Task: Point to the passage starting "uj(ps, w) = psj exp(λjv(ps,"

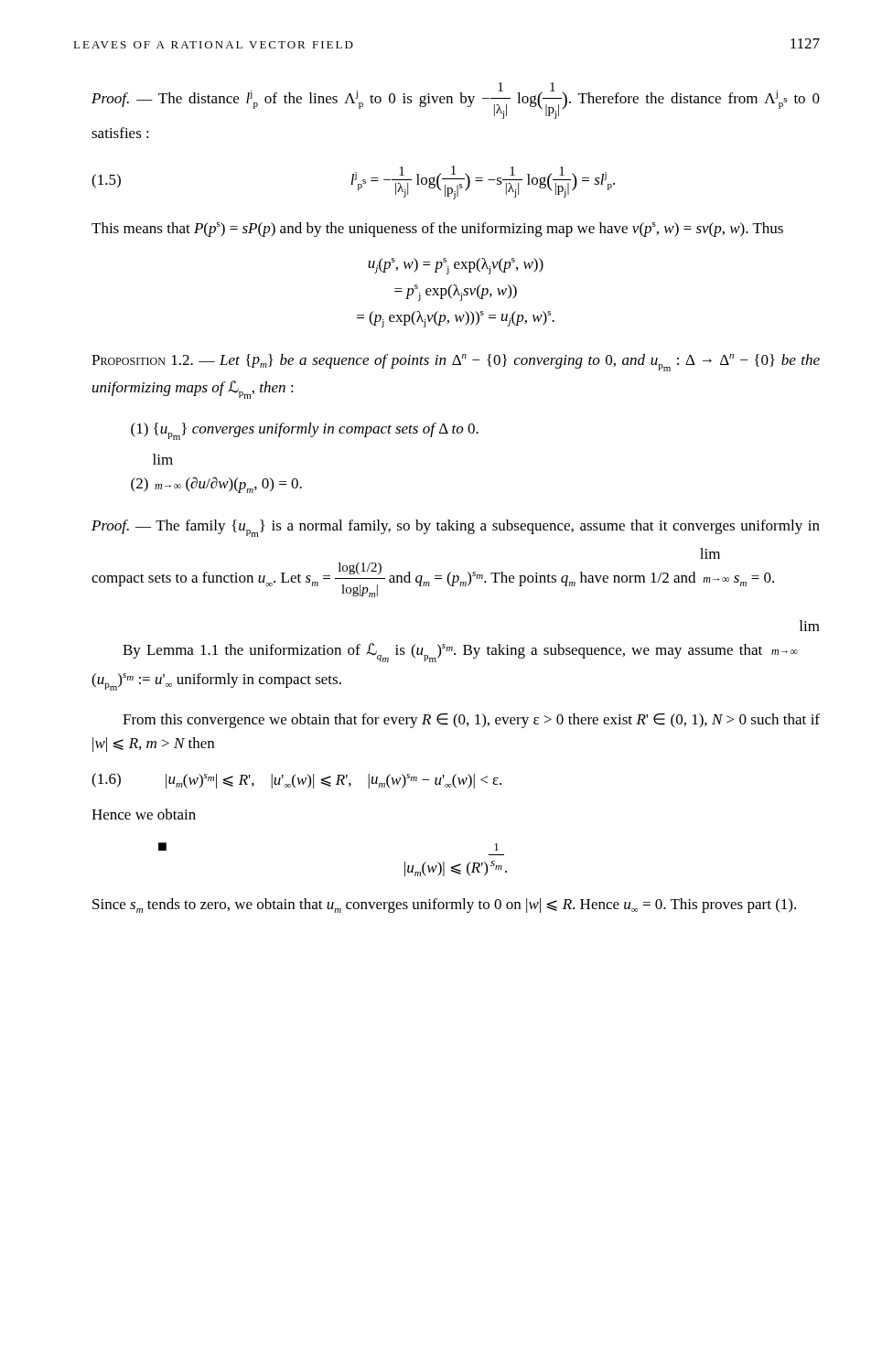Action: pyautogui.click(x=456, y=290)
